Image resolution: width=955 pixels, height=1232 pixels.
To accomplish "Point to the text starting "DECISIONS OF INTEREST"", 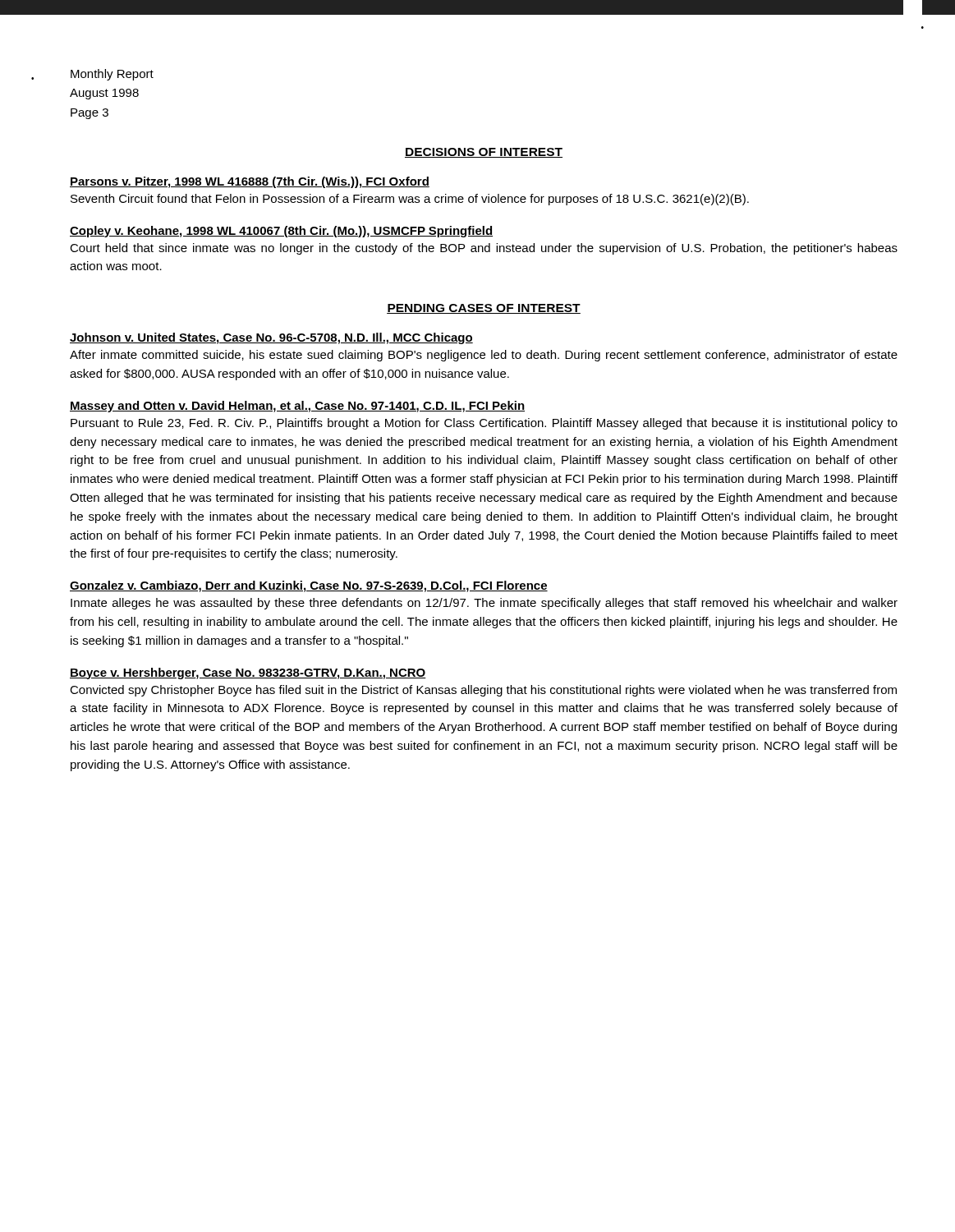I will [x=484, y=151].
